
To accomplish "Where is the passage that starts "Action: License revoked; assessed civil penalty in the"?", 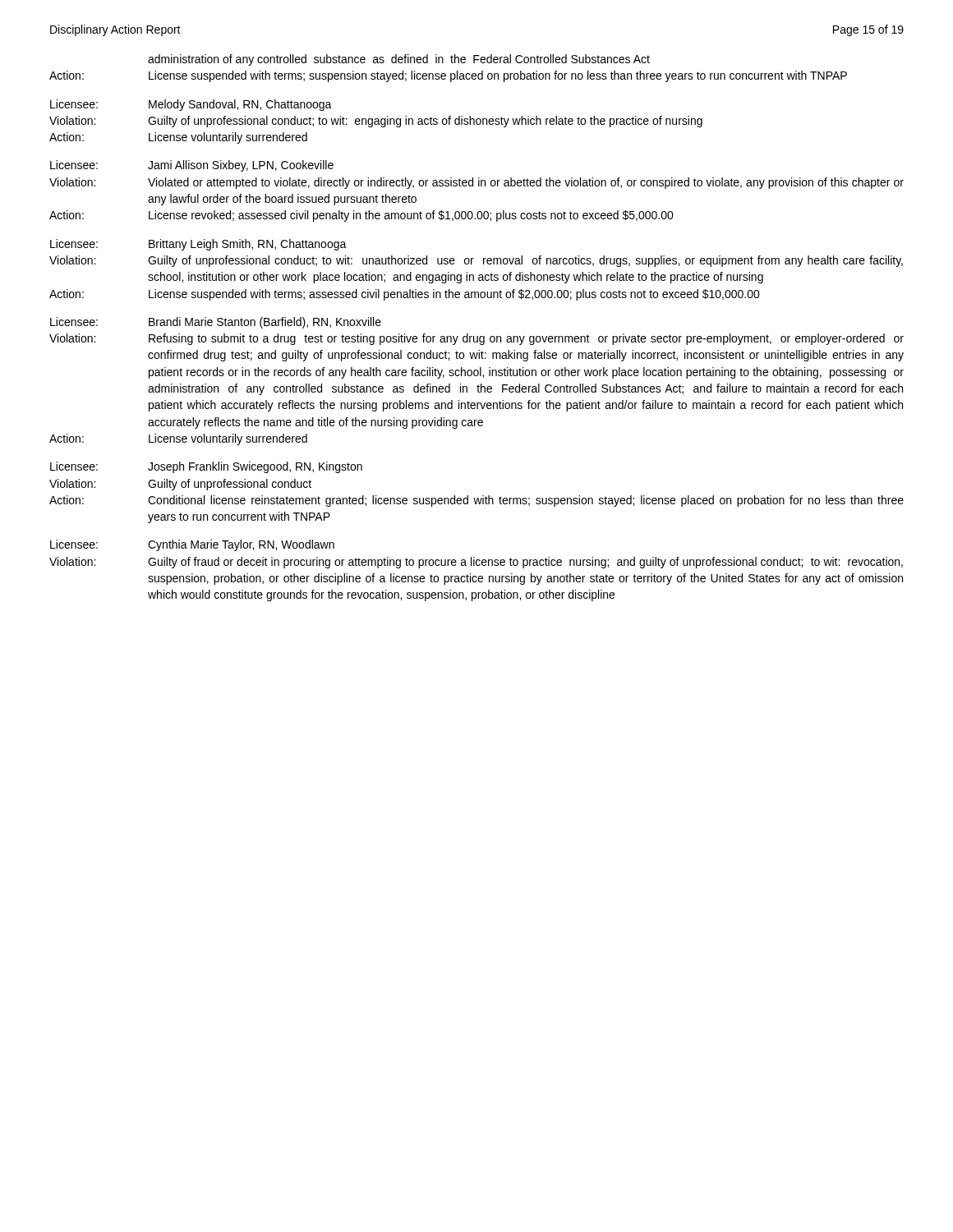I will tap(476, 216).
